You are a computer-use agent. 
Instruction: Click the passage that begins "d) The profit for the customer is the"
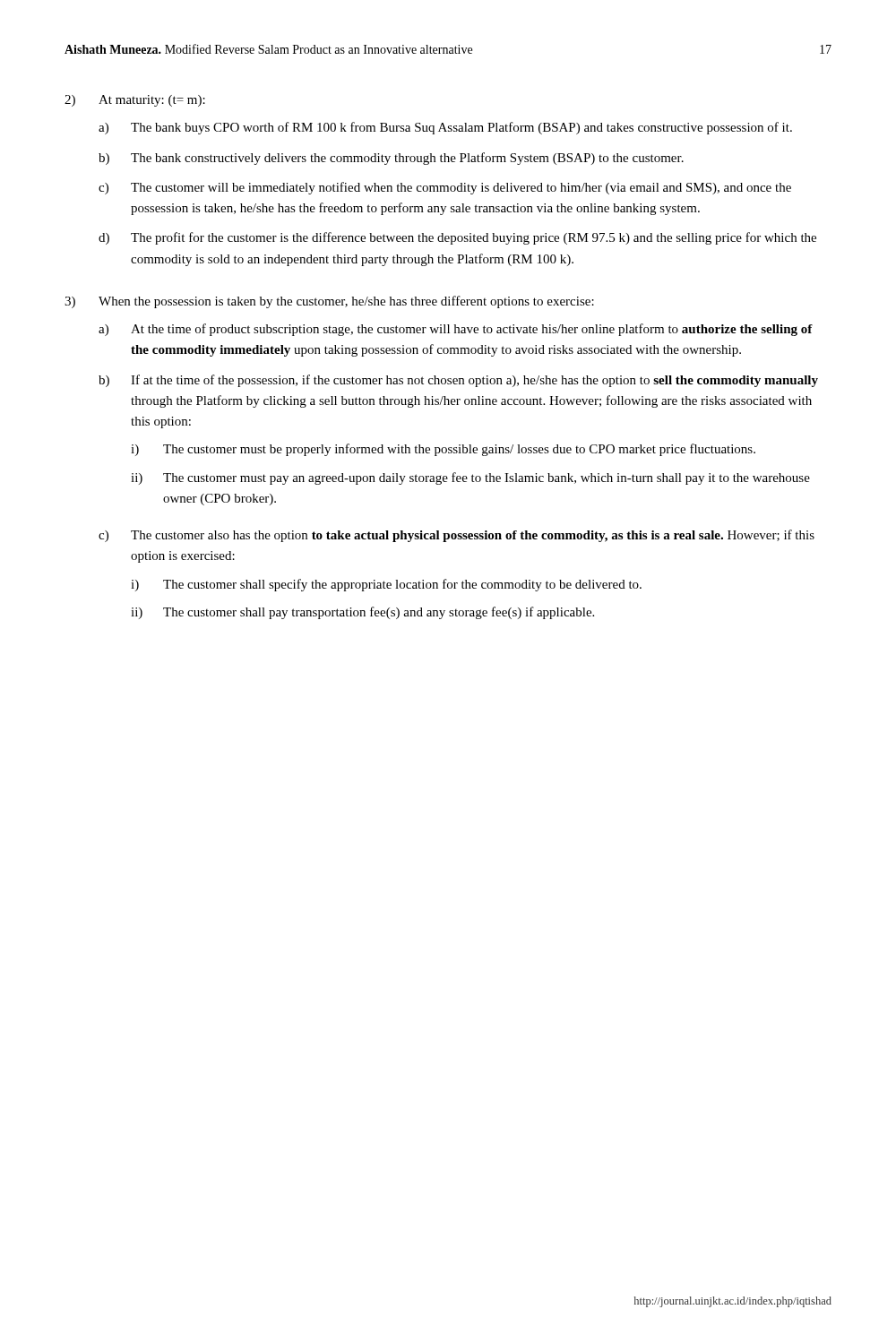pos(465,249)
